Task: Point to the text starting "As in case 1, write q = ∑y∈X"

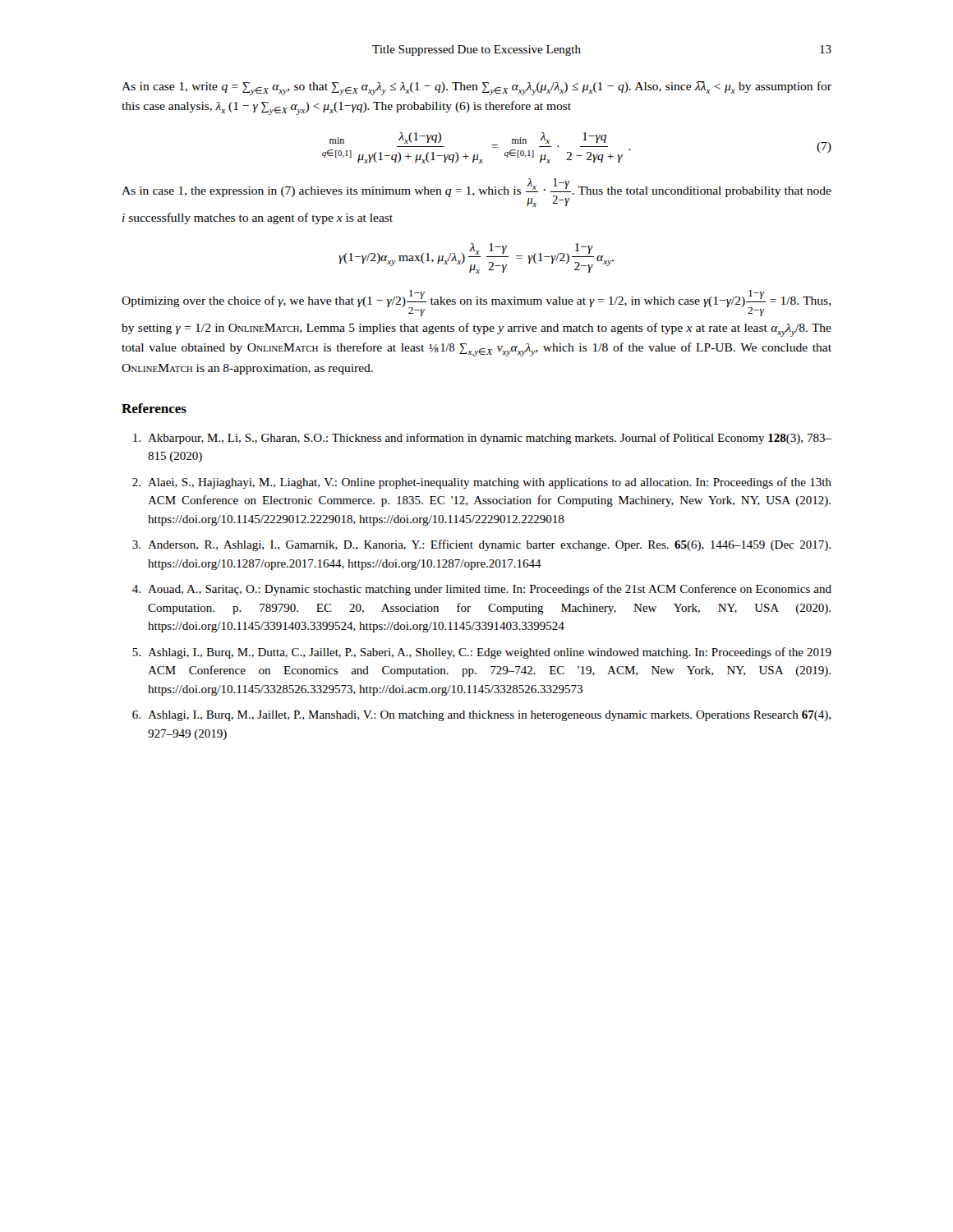Action: click(x=476, y=97)
